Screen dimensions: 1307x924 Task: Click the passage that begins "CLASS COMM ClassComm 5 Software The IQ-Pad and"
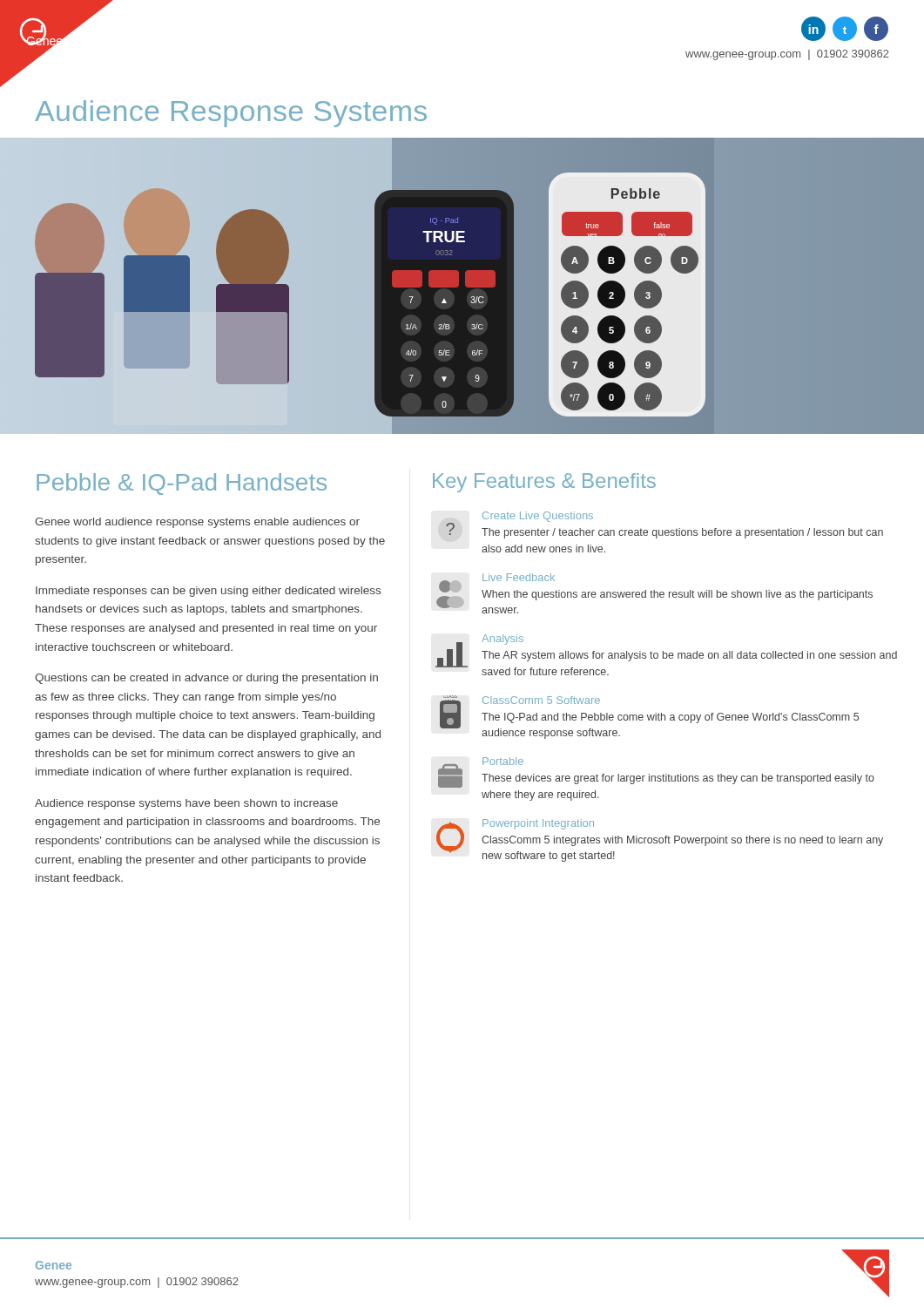tap(664, 717)
